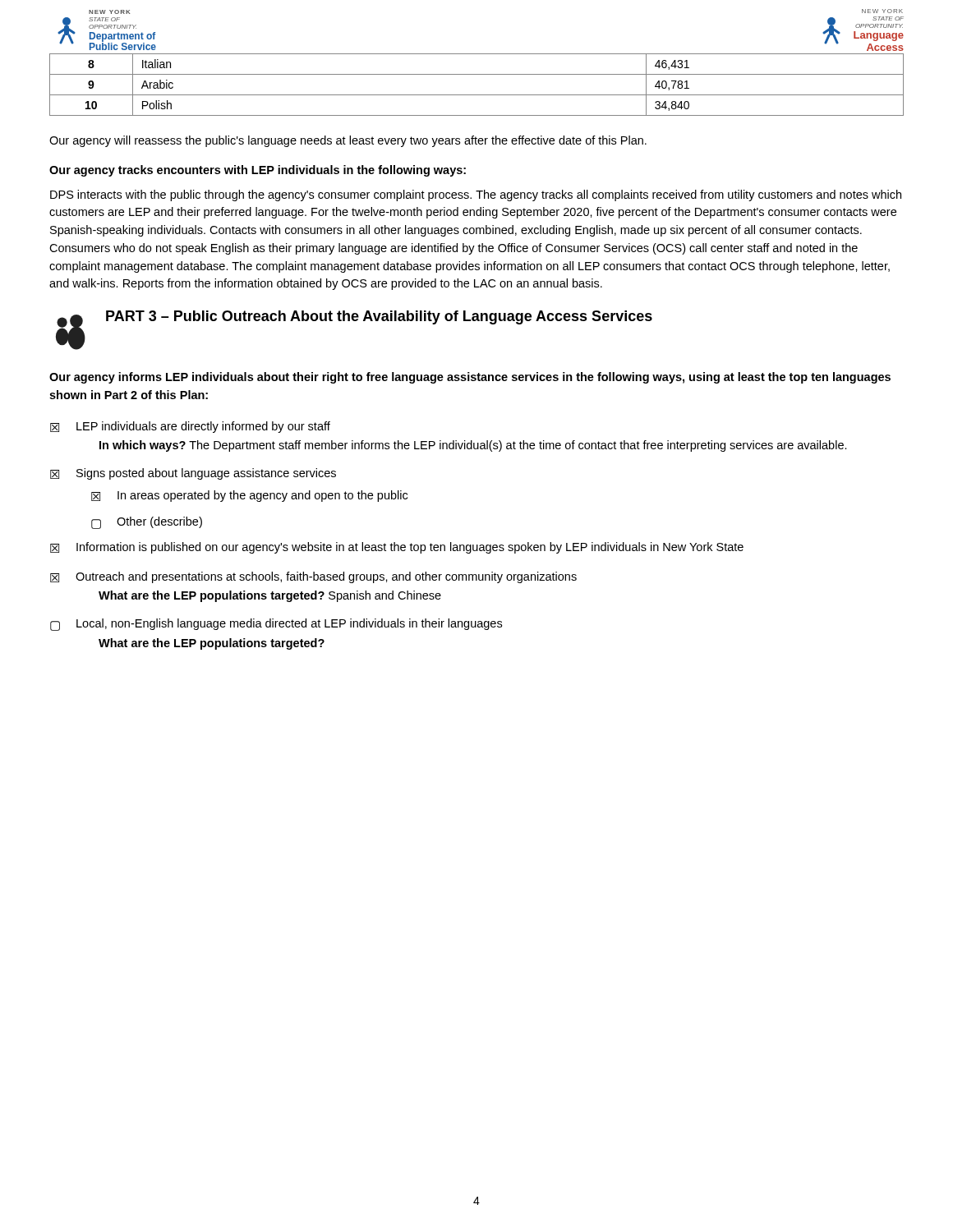Image resolution: width=953 pixels, height=1232 pixels.
Task: Navigate to the text starting "Our agency will reassess the public's language needs"
Action: 348,140
